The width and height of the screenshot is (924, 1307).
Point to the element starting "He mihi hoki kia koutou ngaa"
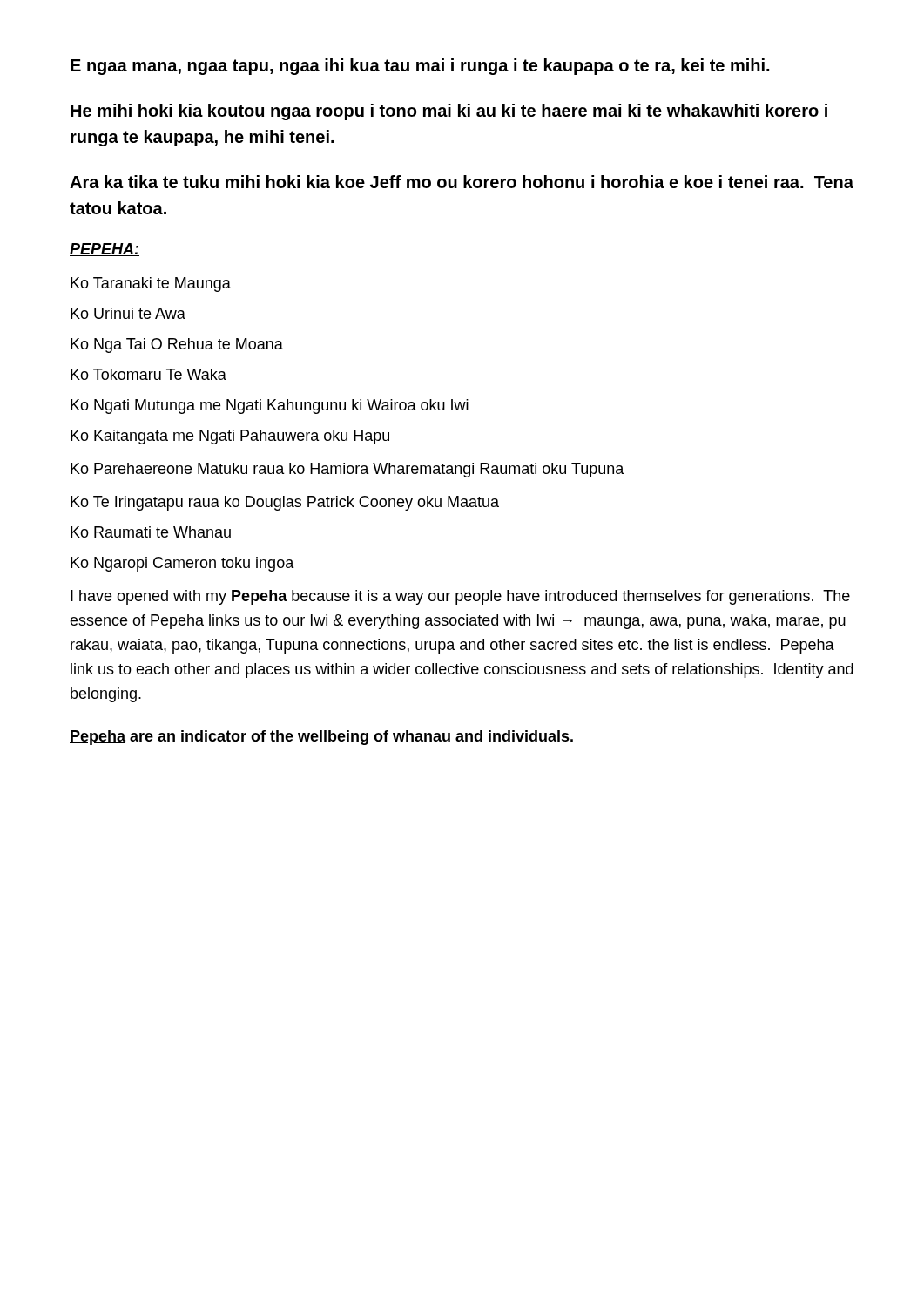[449, 124]
